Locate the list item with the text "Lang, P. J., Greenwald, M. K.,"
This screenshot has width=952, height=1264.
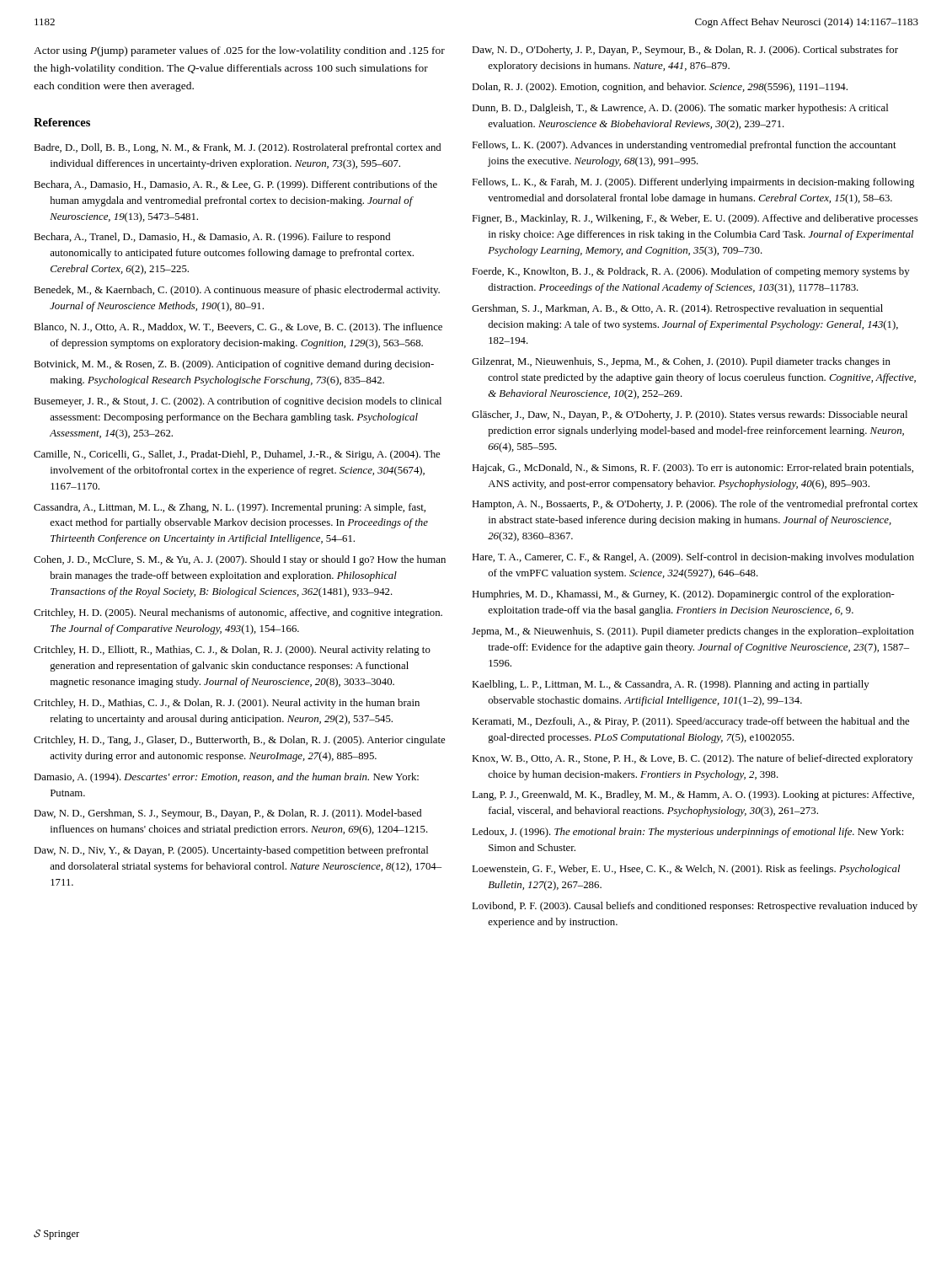click(693, 803)
